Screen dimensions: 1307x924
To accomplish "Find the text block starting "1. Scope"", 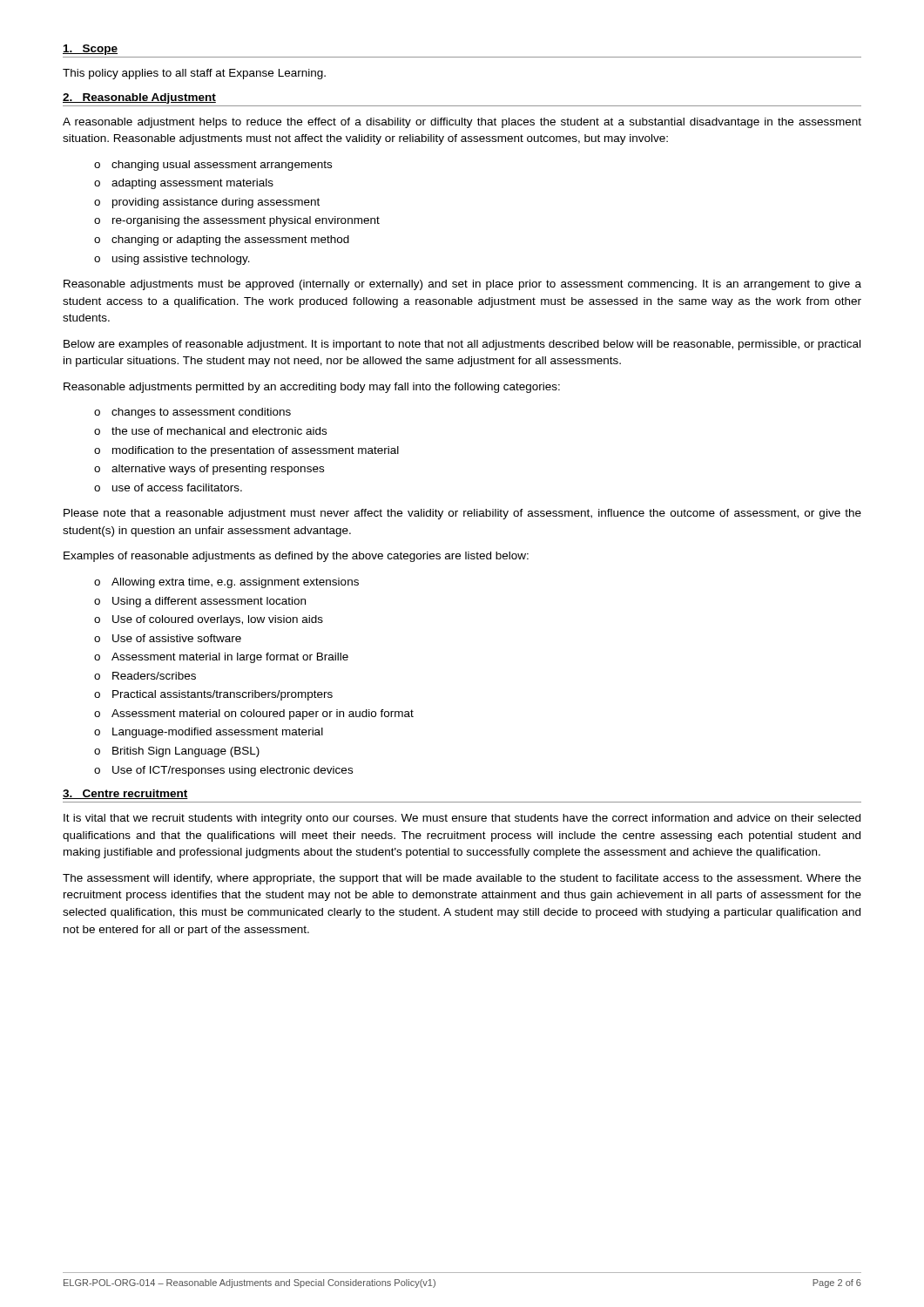I will click(x=90, y=48).
